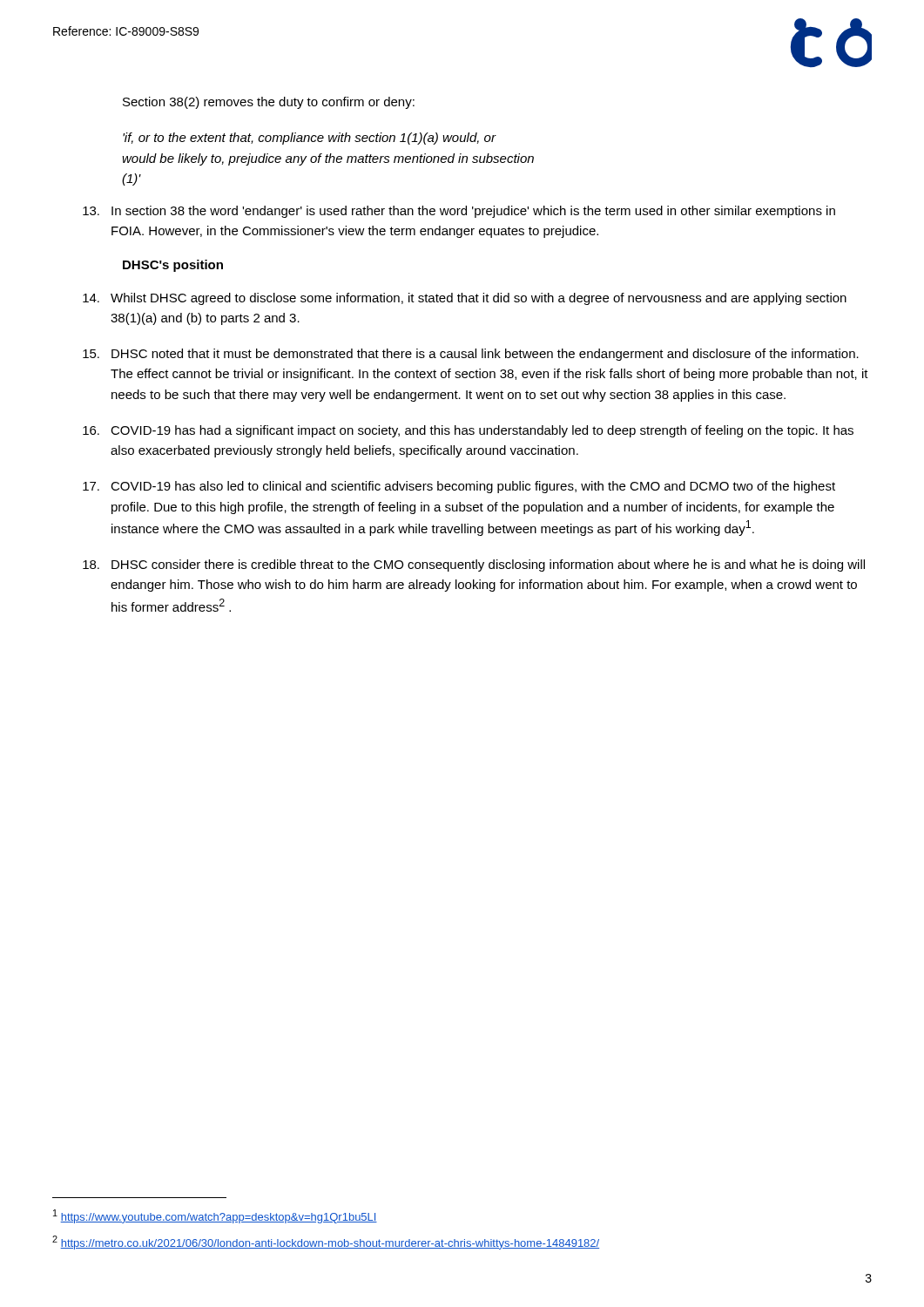Point to the block beginning "'if, or to the"
The image size is (924, 1307).
[328, 158]
